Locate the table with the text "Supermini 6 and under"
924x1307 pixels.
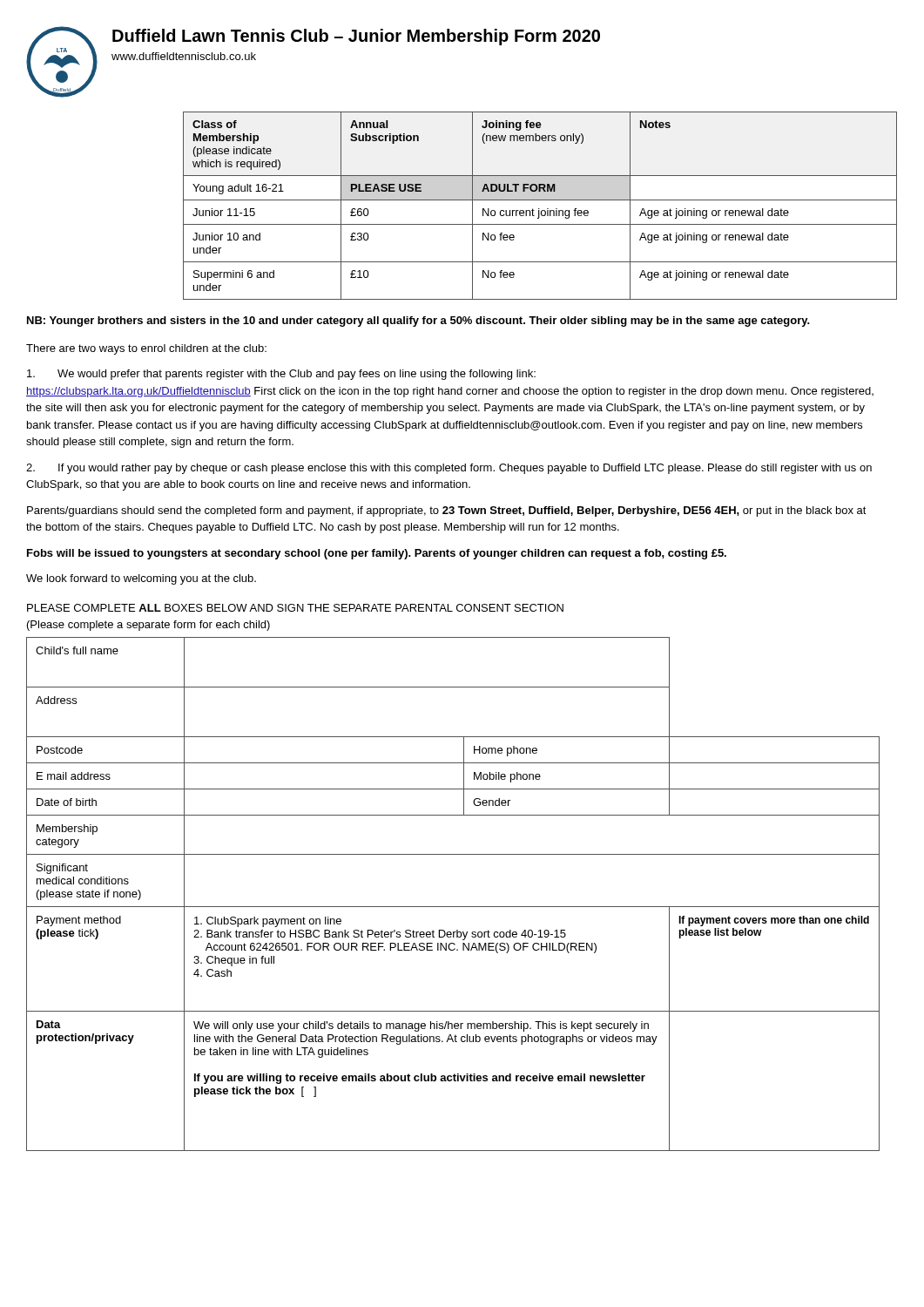tap(492, 206)
